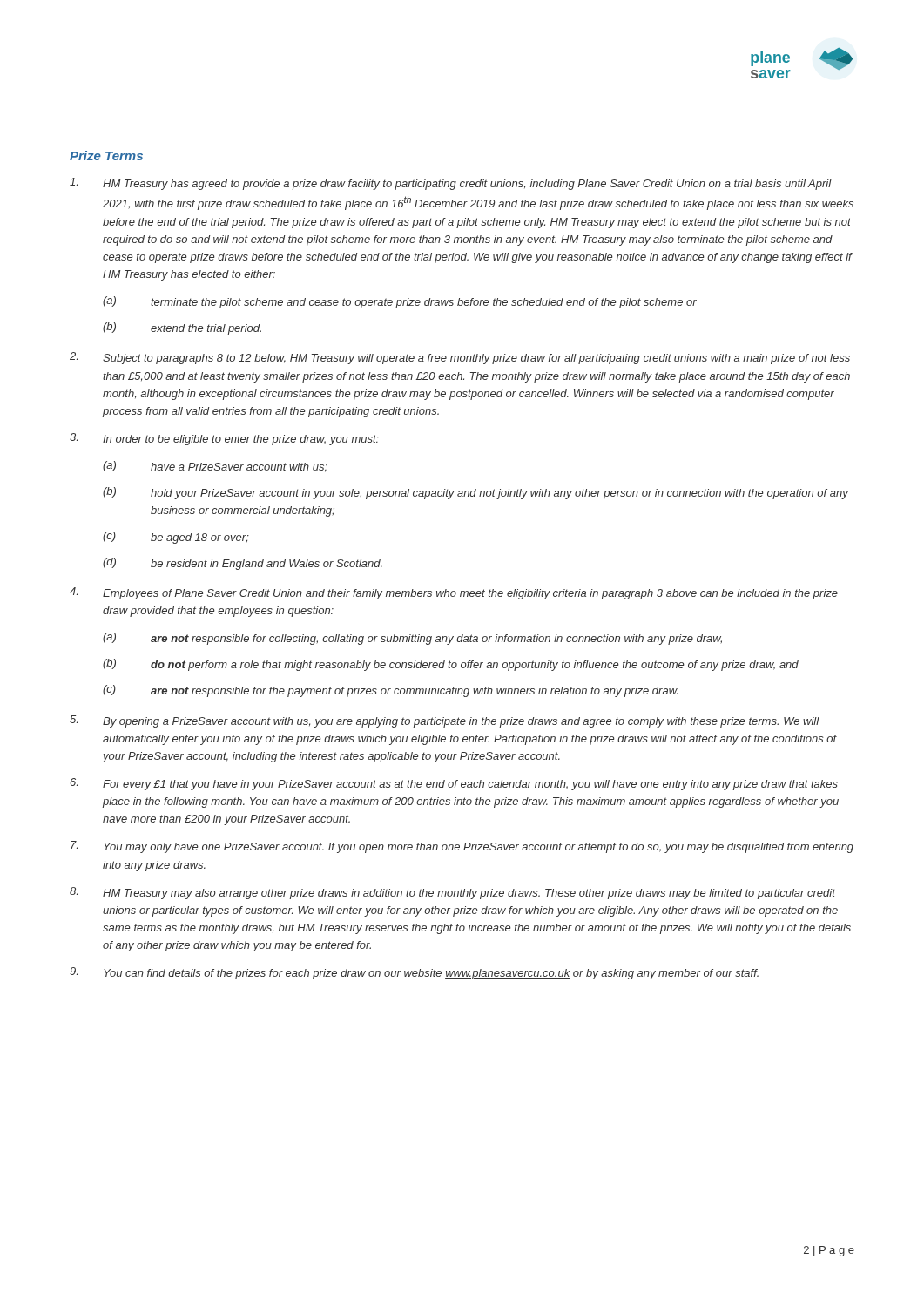Navigate to the element starting "7. You may only have one"
This screenshot has width=924, height=1307.
[462, 856]
